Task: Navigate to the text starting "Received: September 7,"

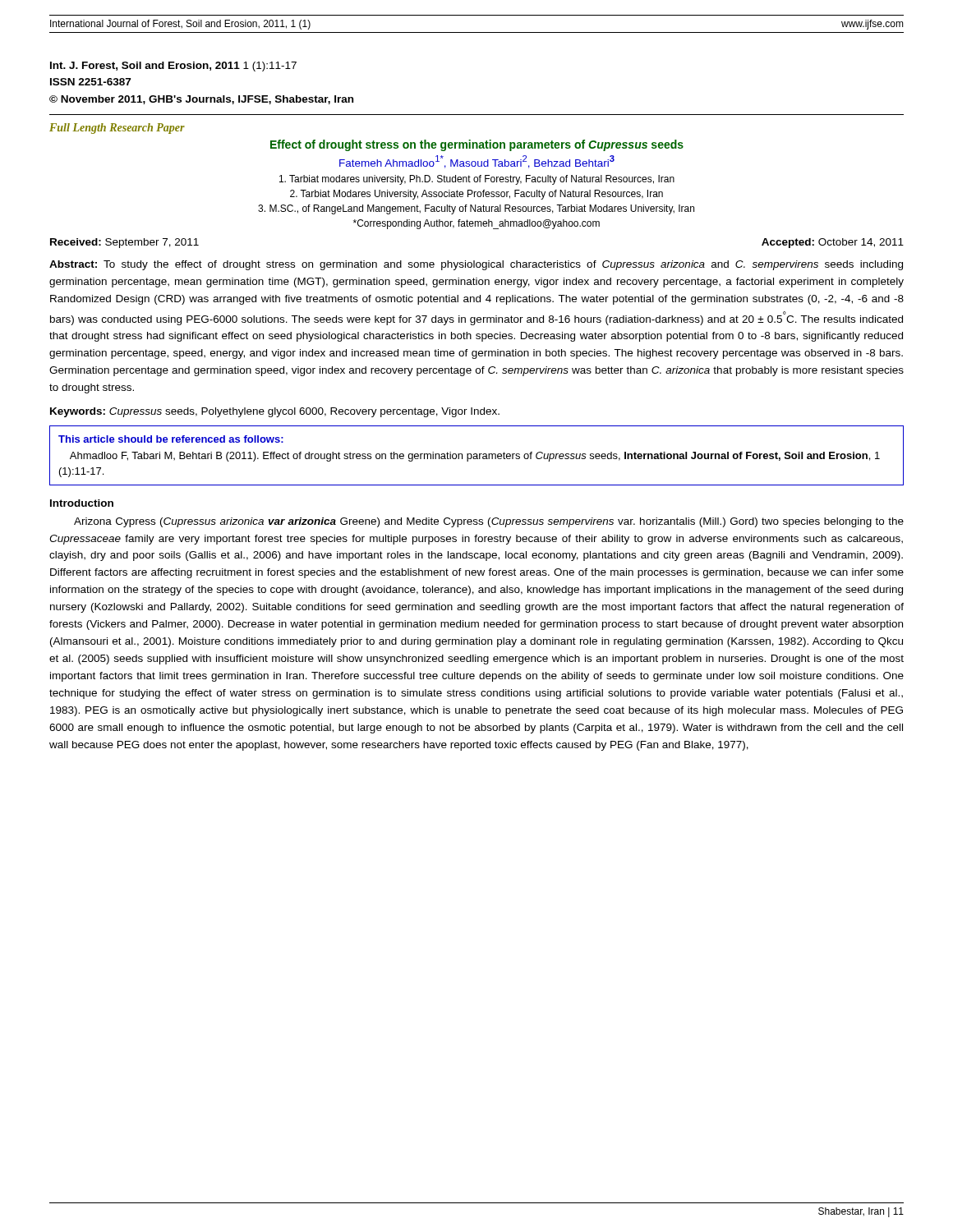Action: (x=123, y=243)
